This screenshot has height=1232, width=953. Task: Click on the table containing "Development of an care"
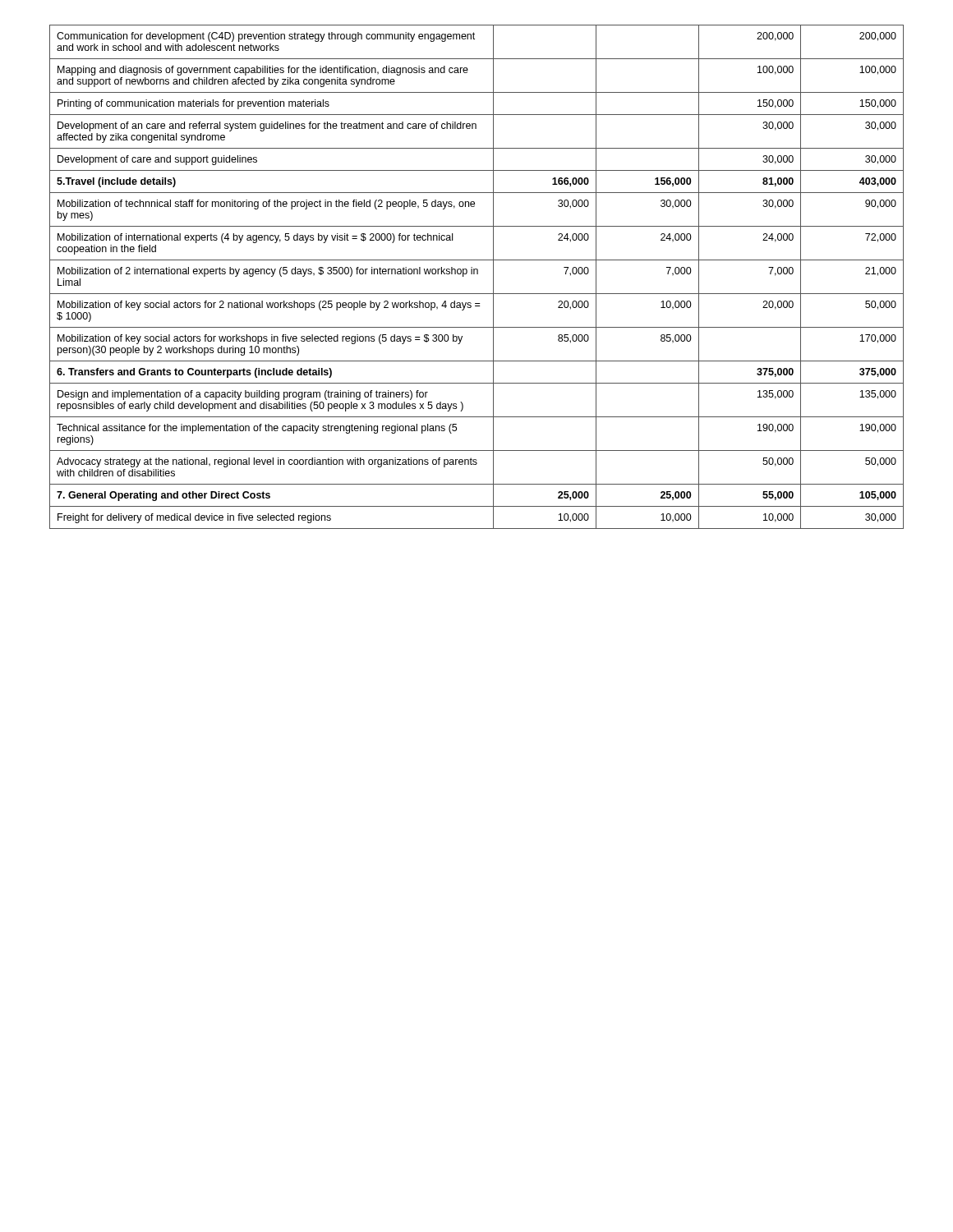476,277
